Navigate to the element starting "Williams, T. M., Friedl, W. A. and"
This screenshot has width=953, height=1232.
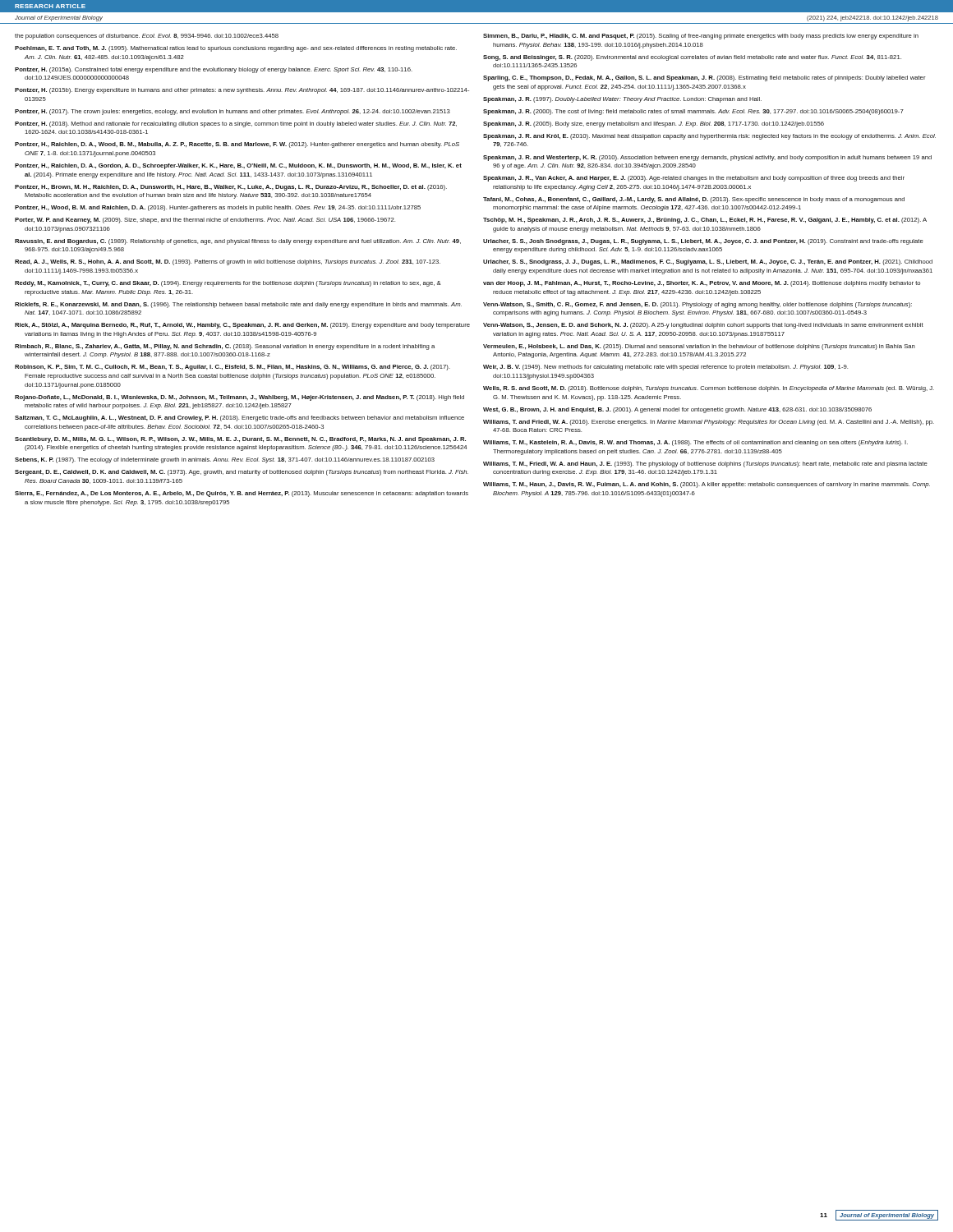point(711,468)
